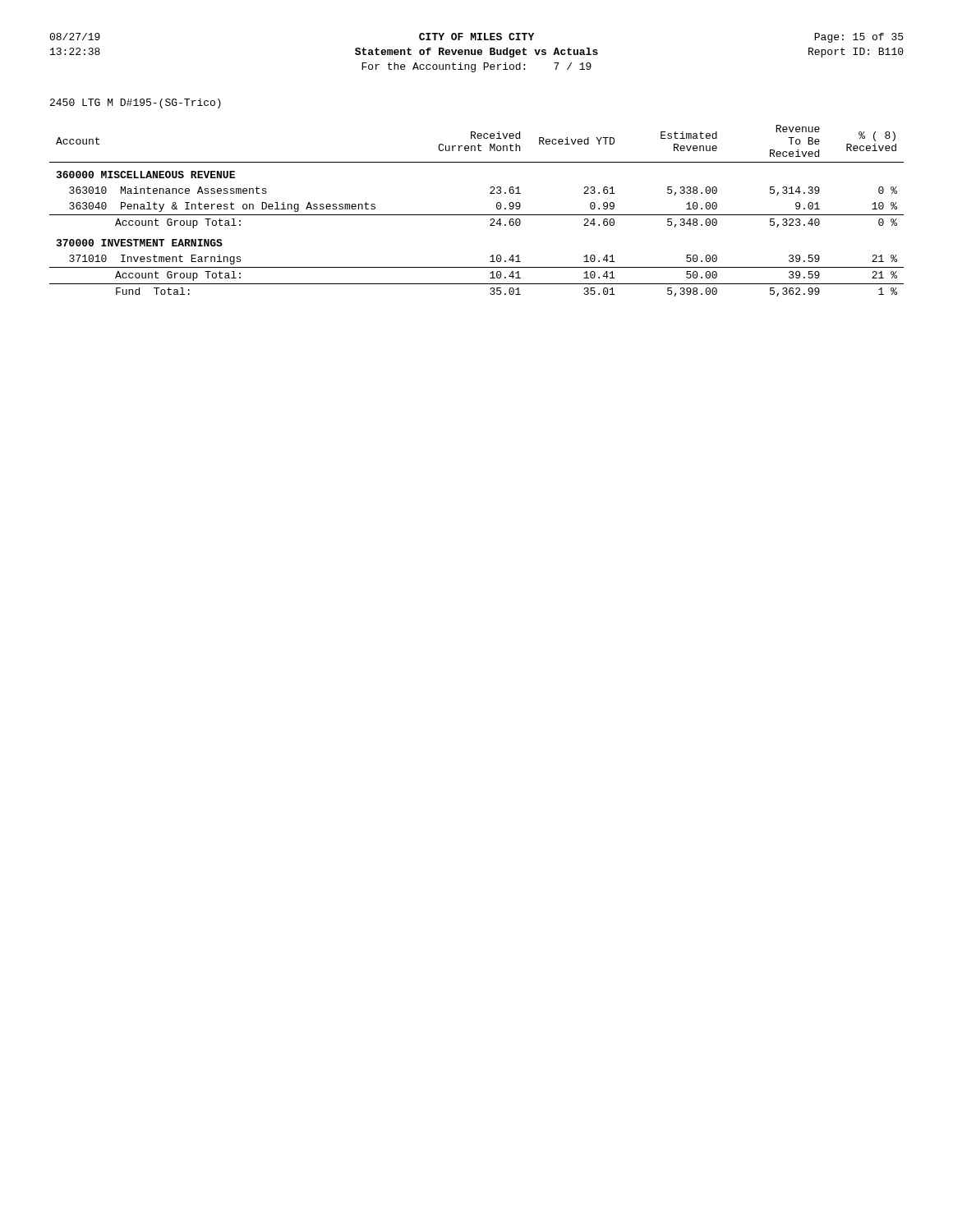Find a table
The image size is (953, 1232).
coord(476,211)
